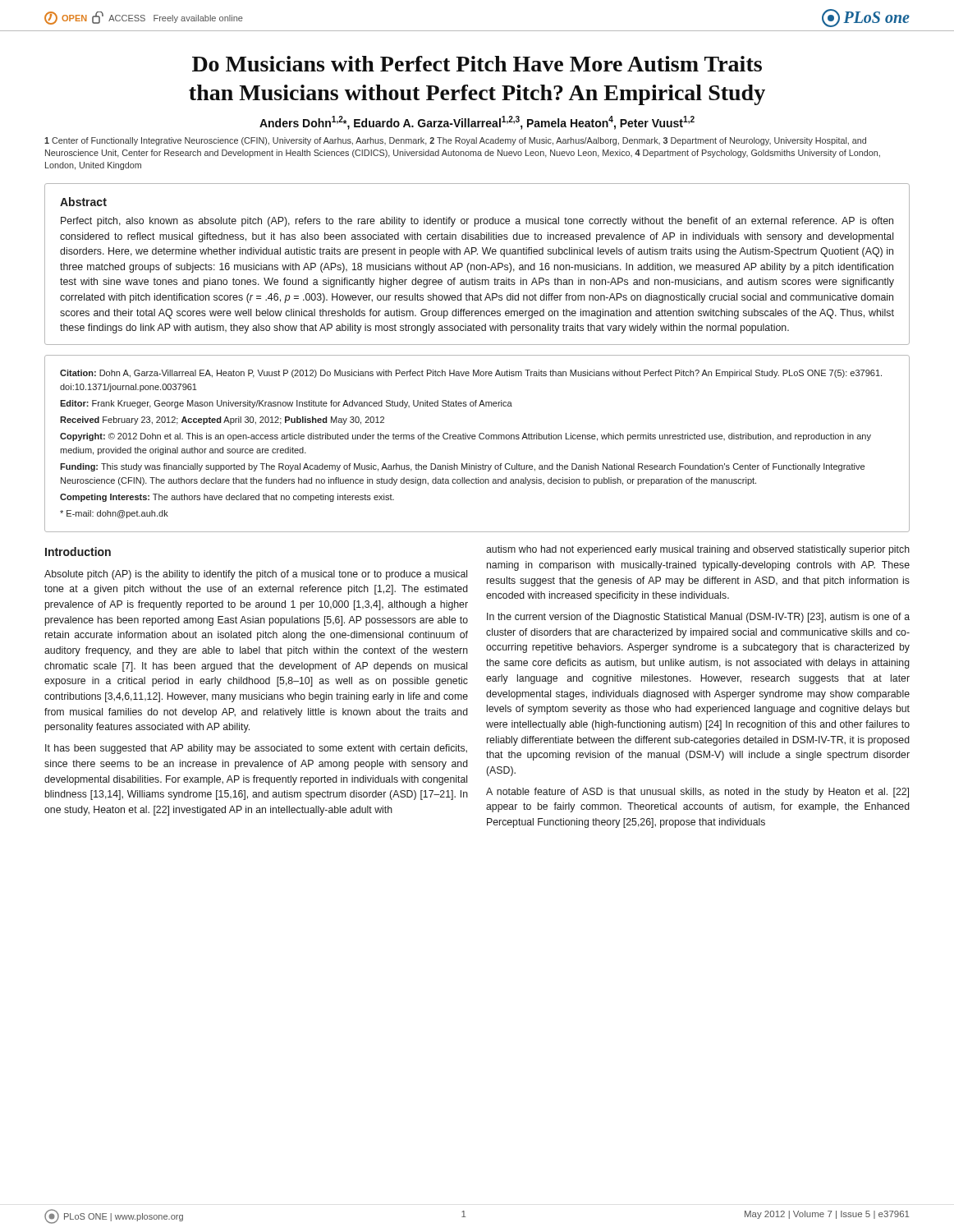Select the text block containing "Received February 23, 2012; Accepted April"
This screenshot has height=1232, width=954.
222,420
